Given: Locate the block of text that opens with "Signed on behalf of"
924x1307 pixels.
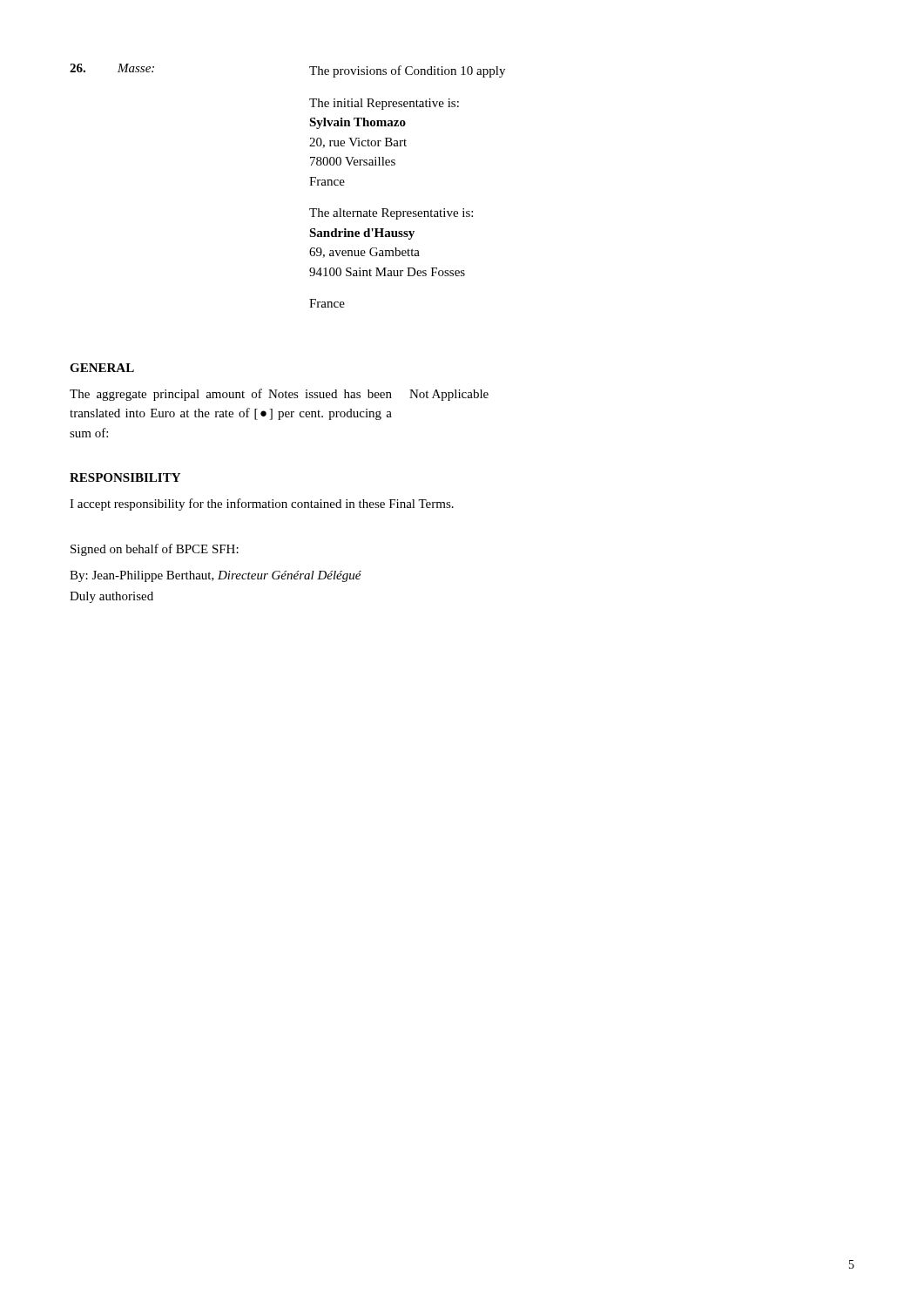Looking at the screenshot, I should (x=155, y=550).
